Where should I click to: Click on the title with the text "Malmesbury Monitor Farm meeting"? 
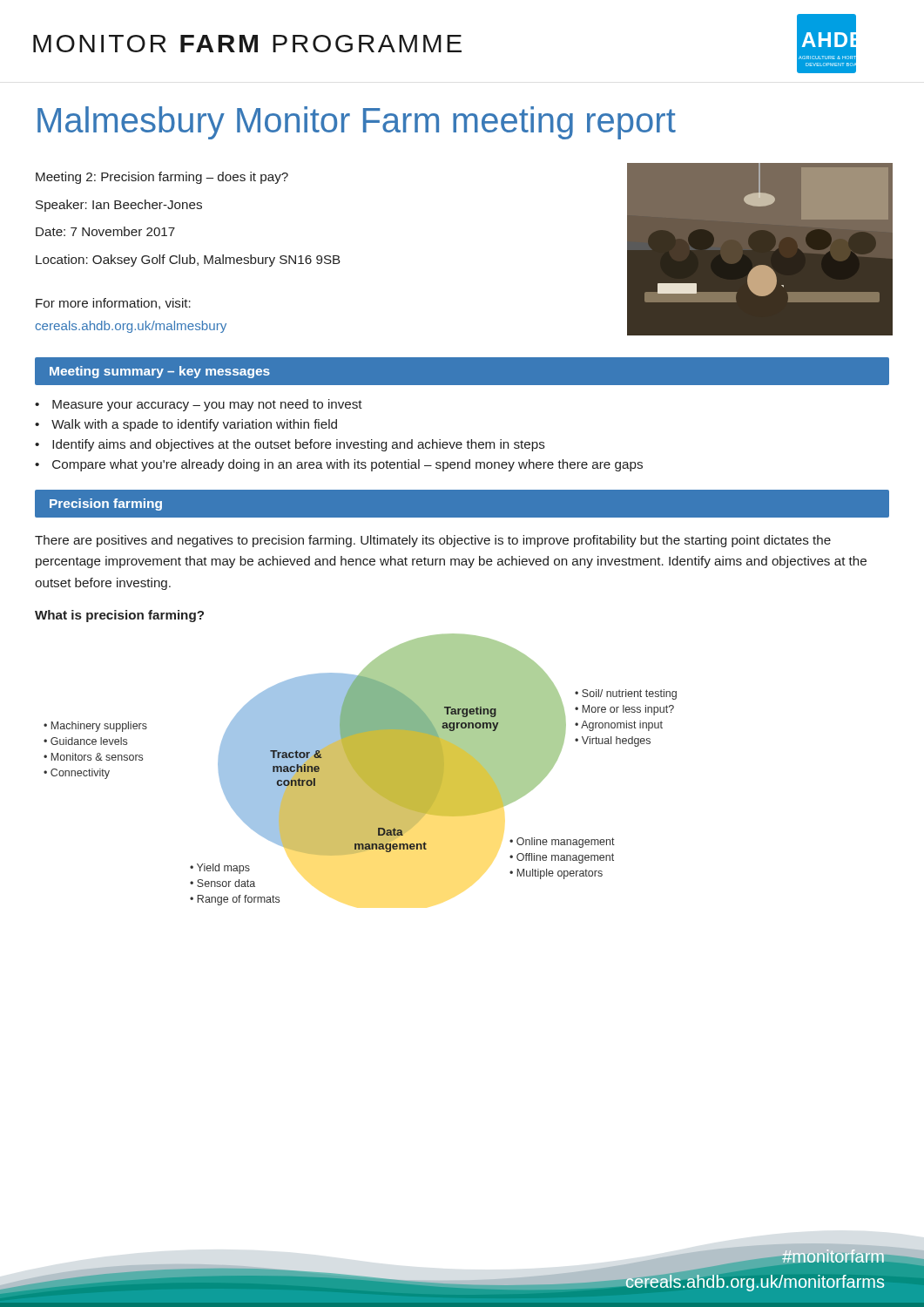[355, 120]
